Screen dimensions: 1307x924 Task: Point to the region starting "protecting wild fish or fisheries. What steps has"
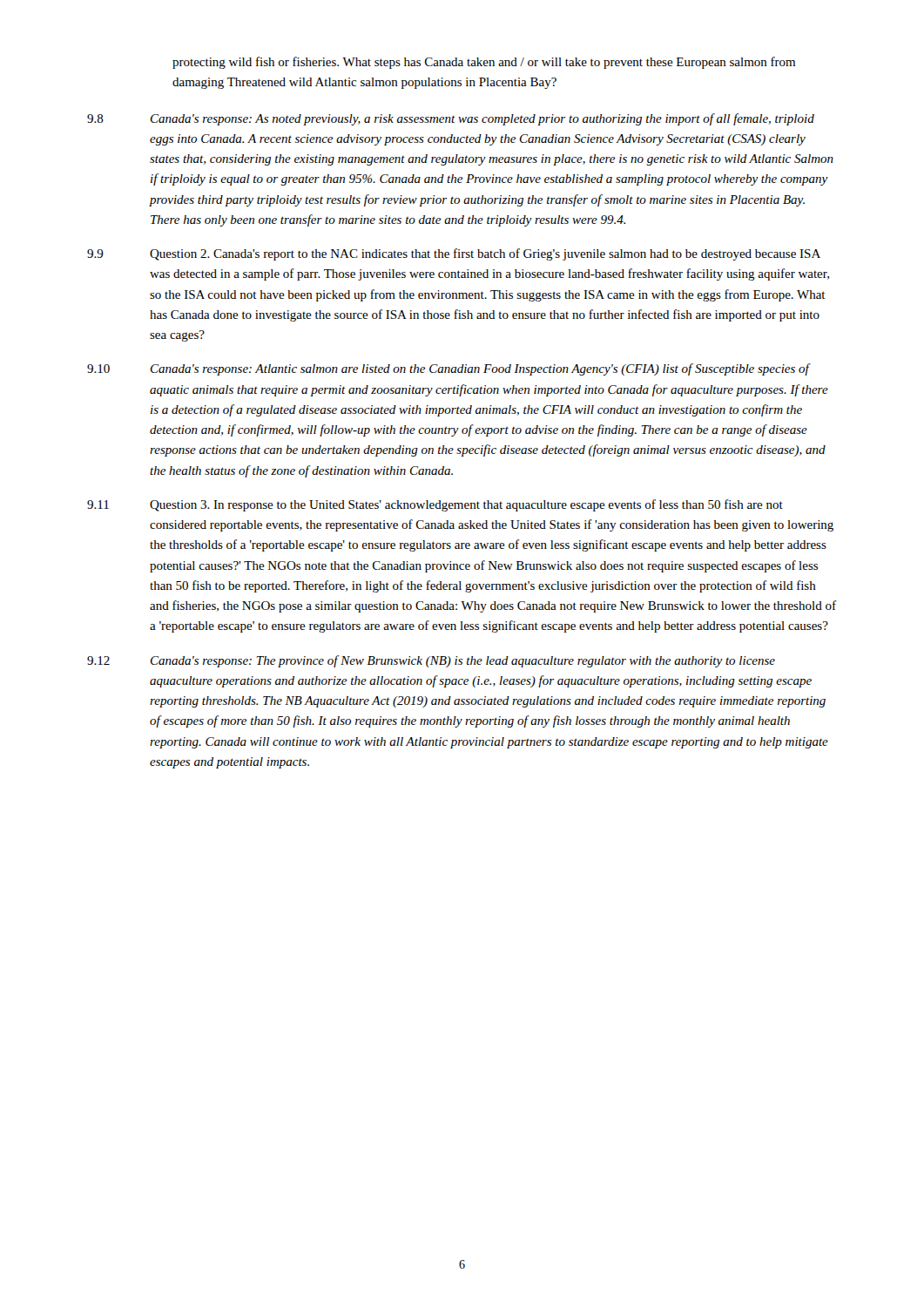484,72
